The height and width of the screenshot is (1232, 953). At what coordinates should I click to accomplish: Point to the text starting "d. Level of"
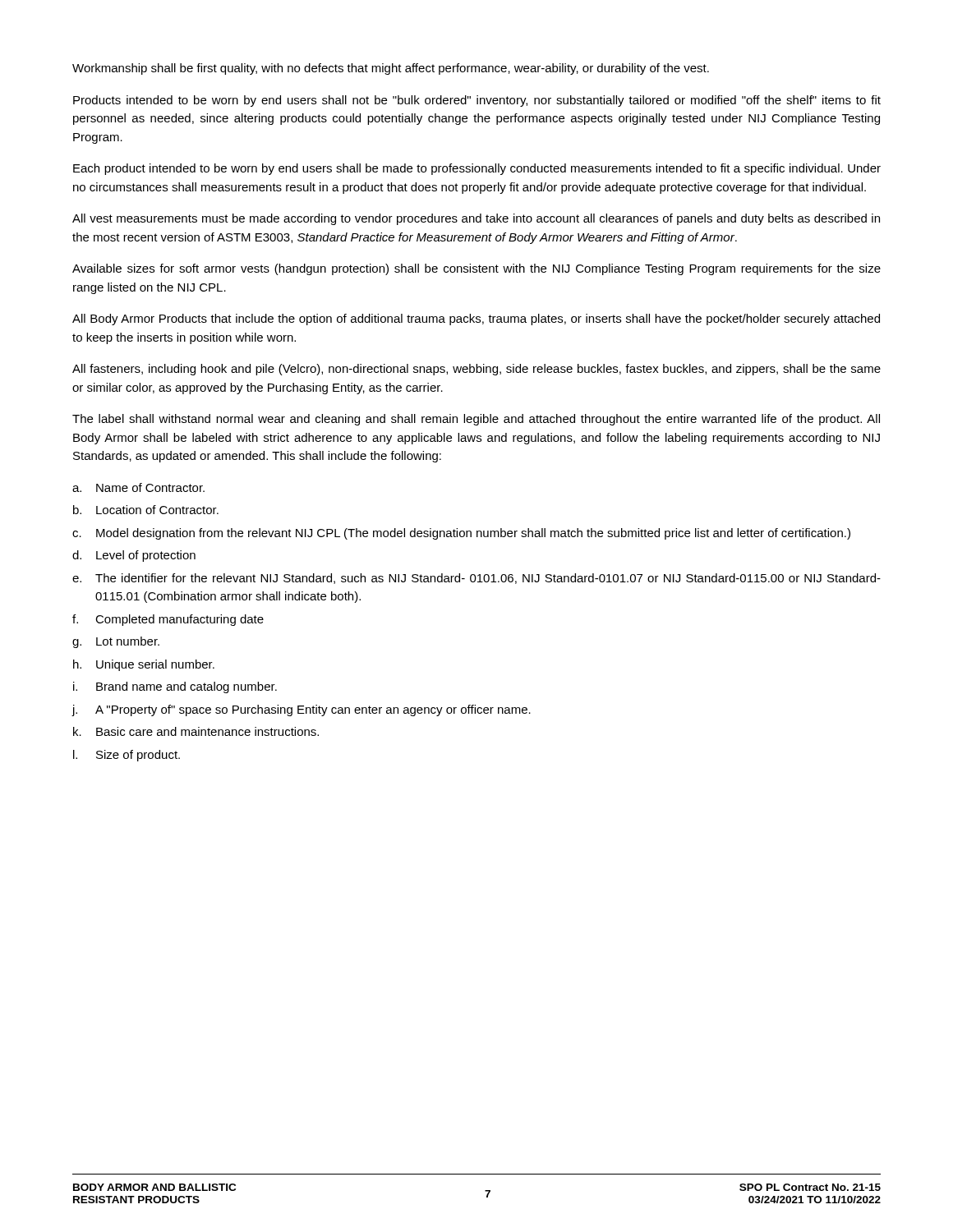(134, 556)
